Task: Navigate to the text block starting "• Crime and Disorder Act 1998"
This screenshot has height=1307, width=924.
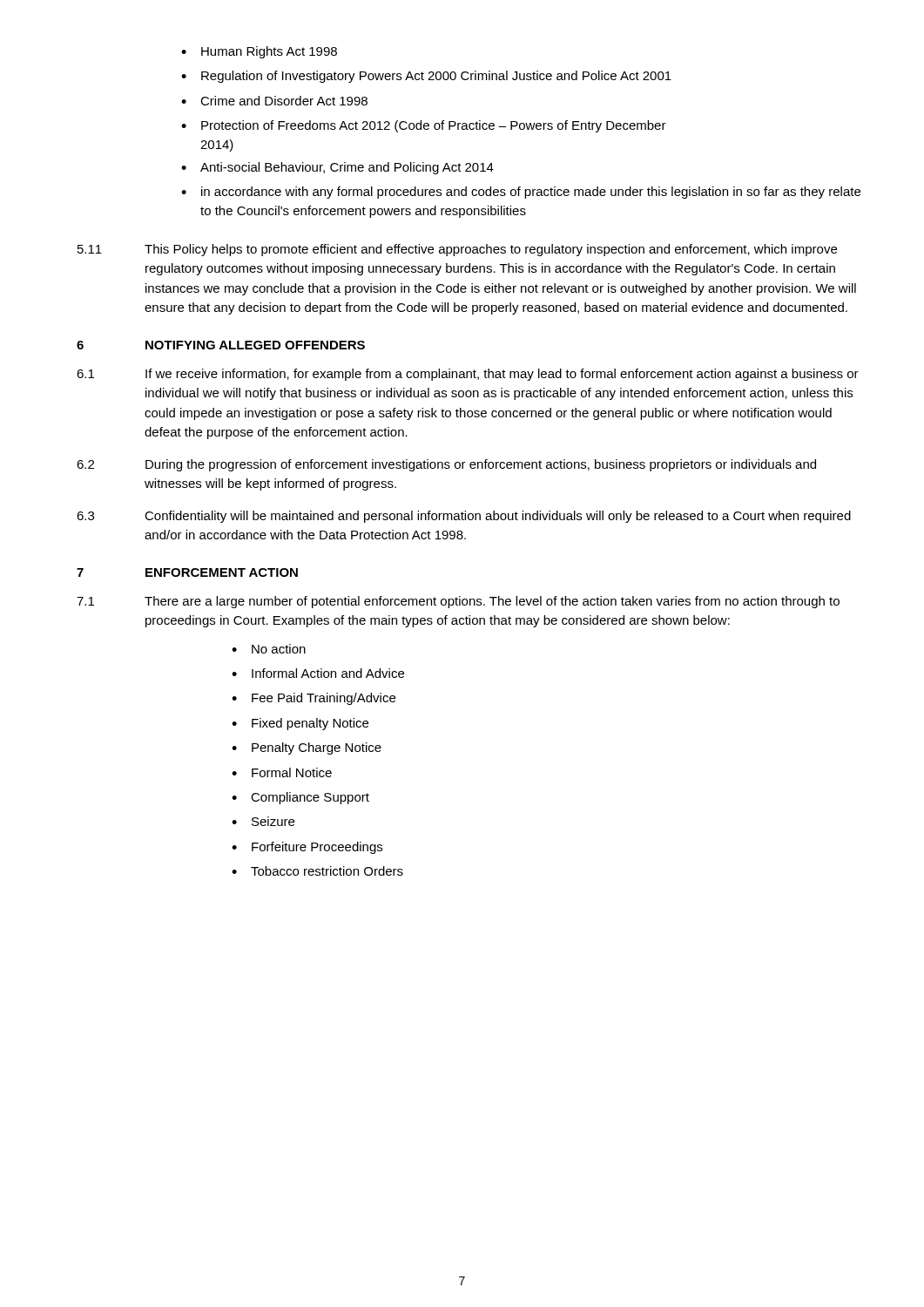Action: click(x=274, y=101)
